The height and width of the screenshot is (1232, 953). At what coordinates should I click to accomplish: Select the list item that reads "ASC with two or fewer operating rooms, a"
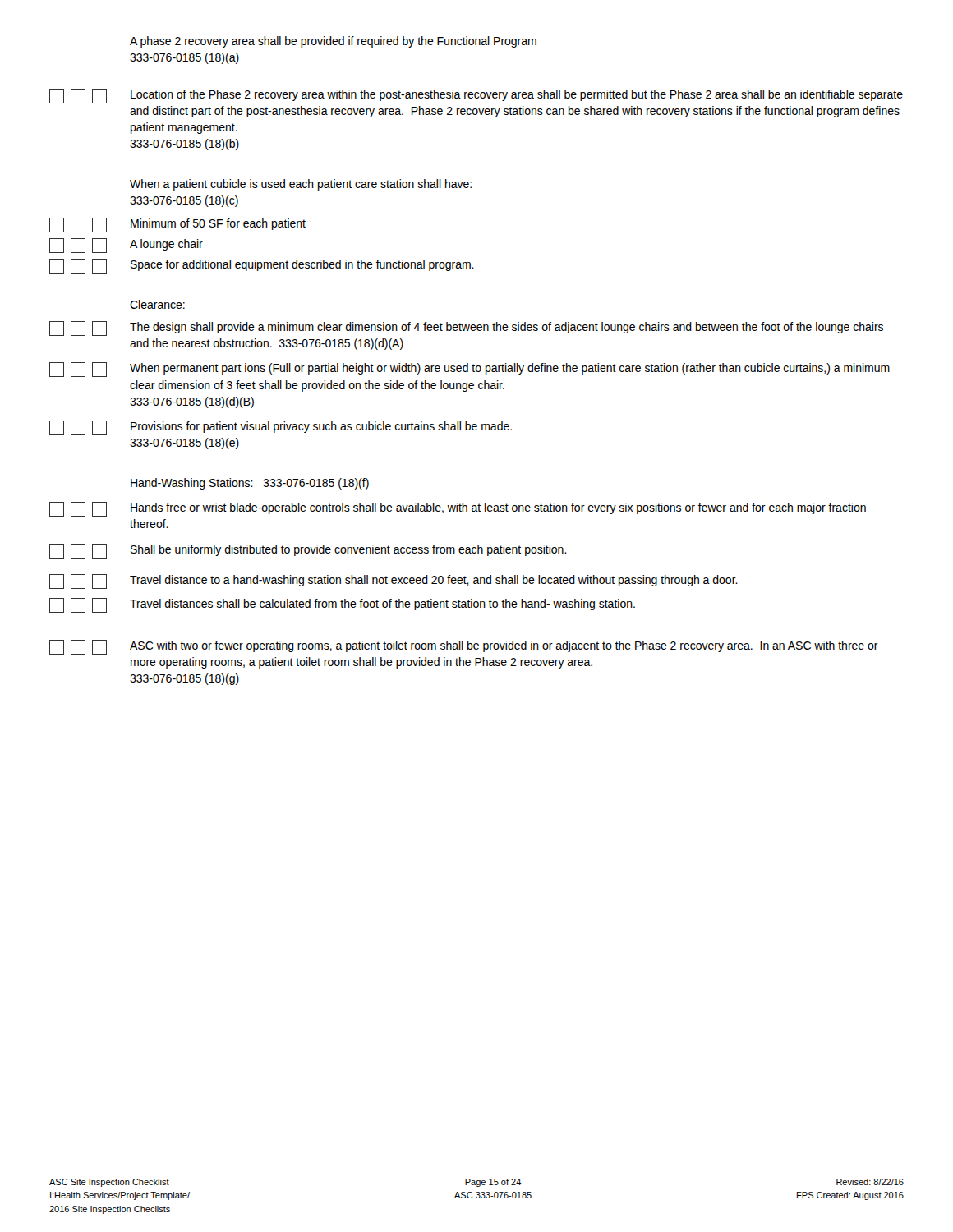coord(476,662)
